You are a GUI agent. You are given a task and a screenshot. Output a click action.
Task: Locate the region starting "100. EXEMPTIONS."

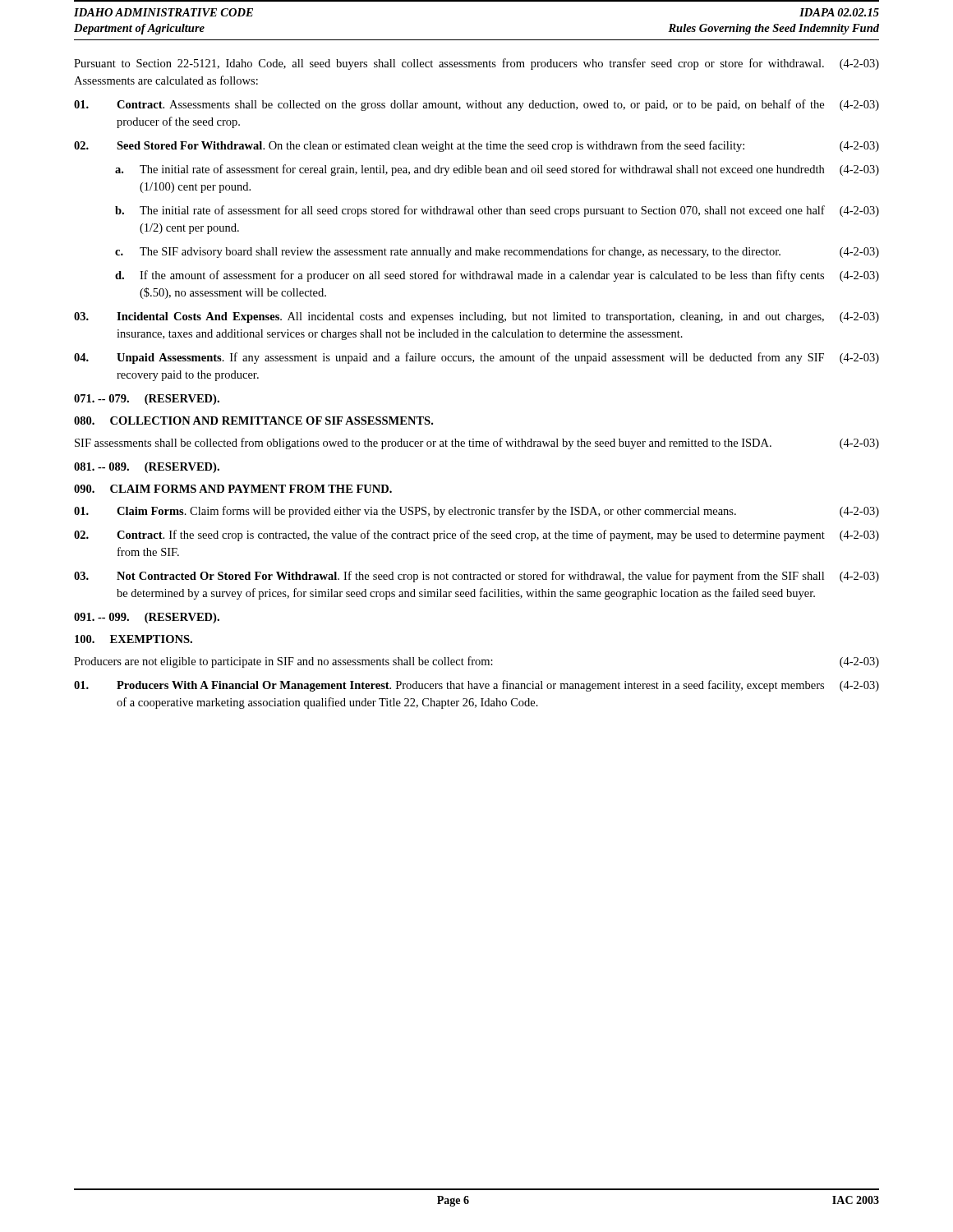(133, 639)
